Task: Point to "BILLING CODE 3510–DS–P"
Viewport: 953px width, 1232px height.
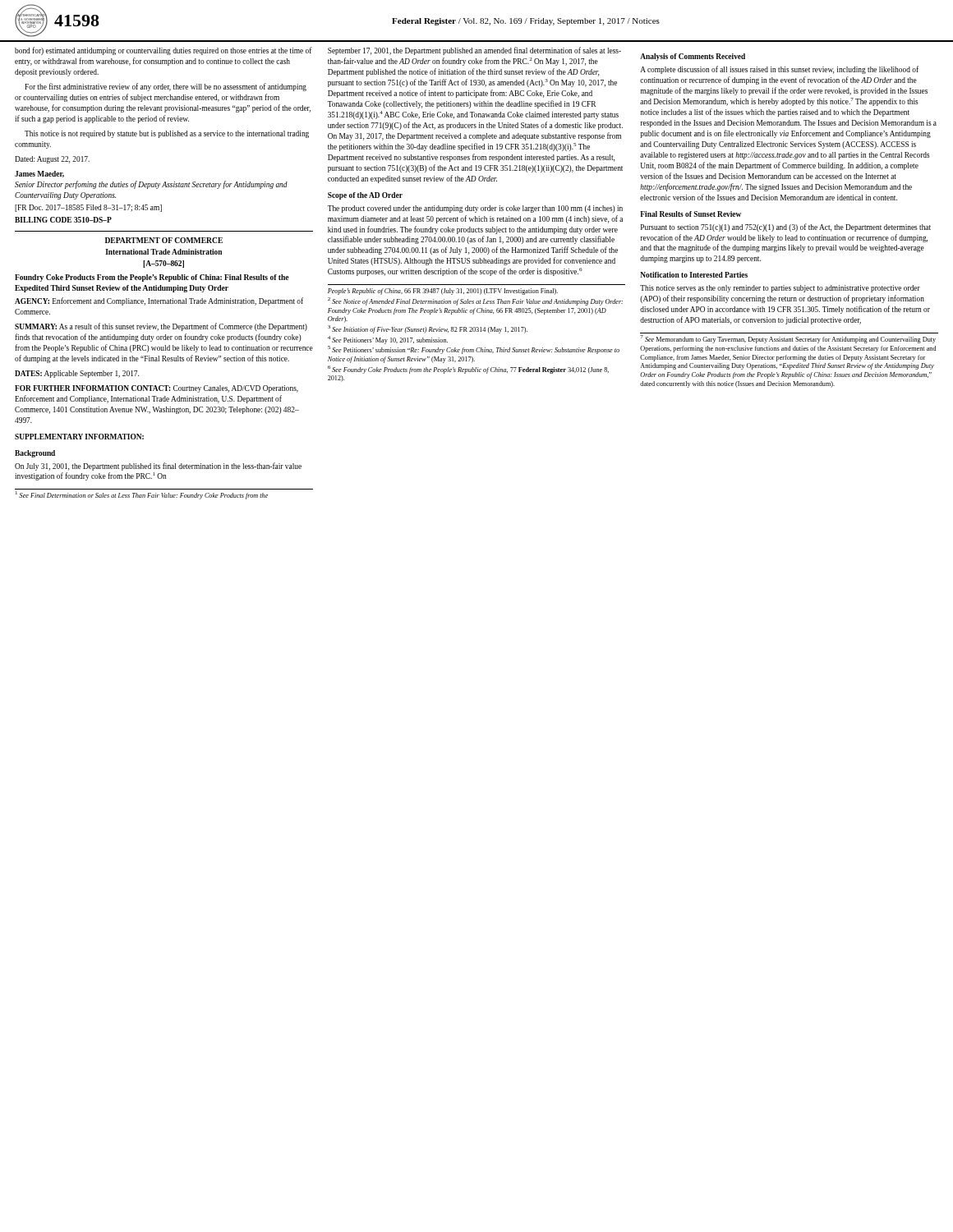Action: 164,220
